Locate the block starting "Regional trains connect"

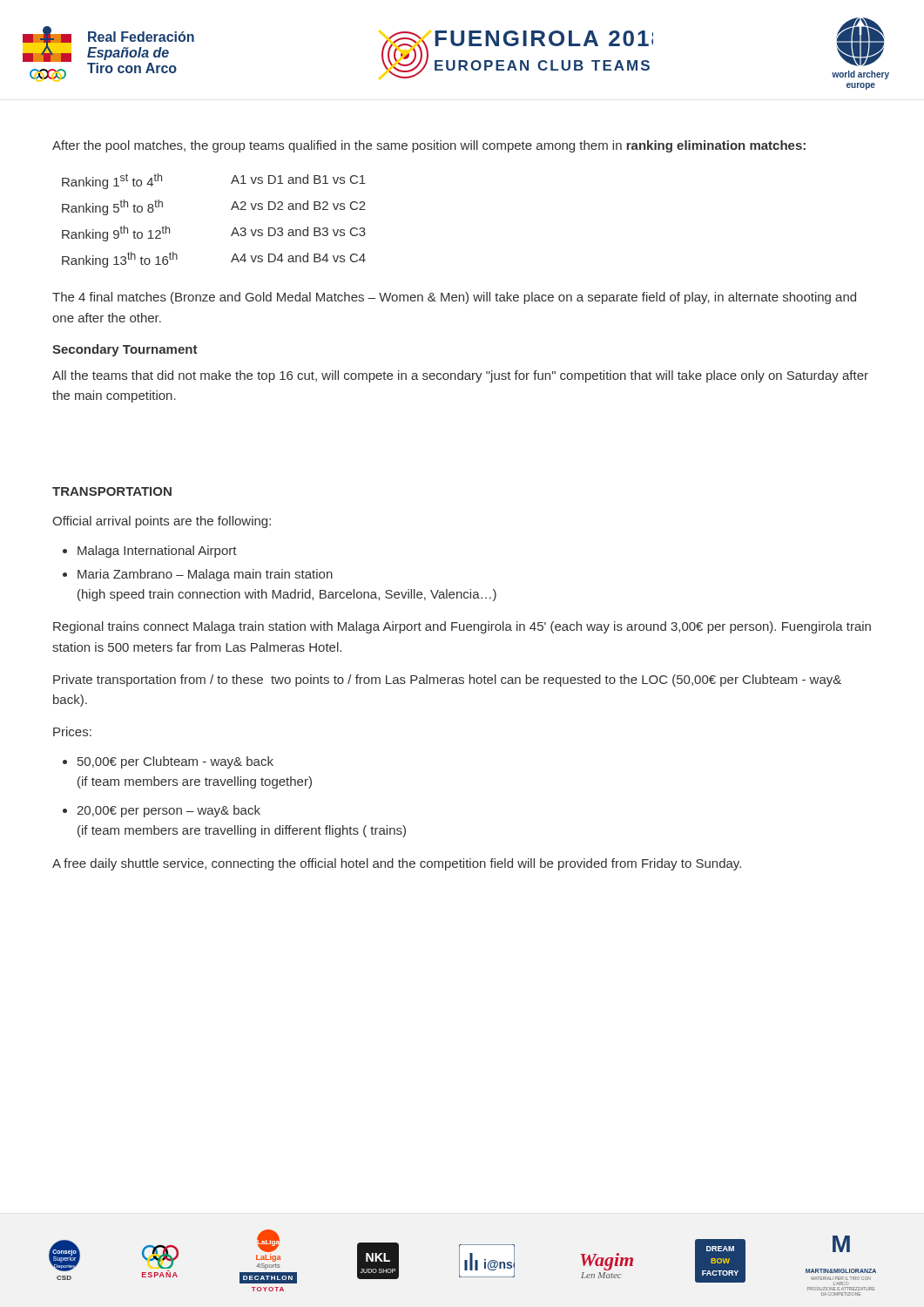click(462, 636)
